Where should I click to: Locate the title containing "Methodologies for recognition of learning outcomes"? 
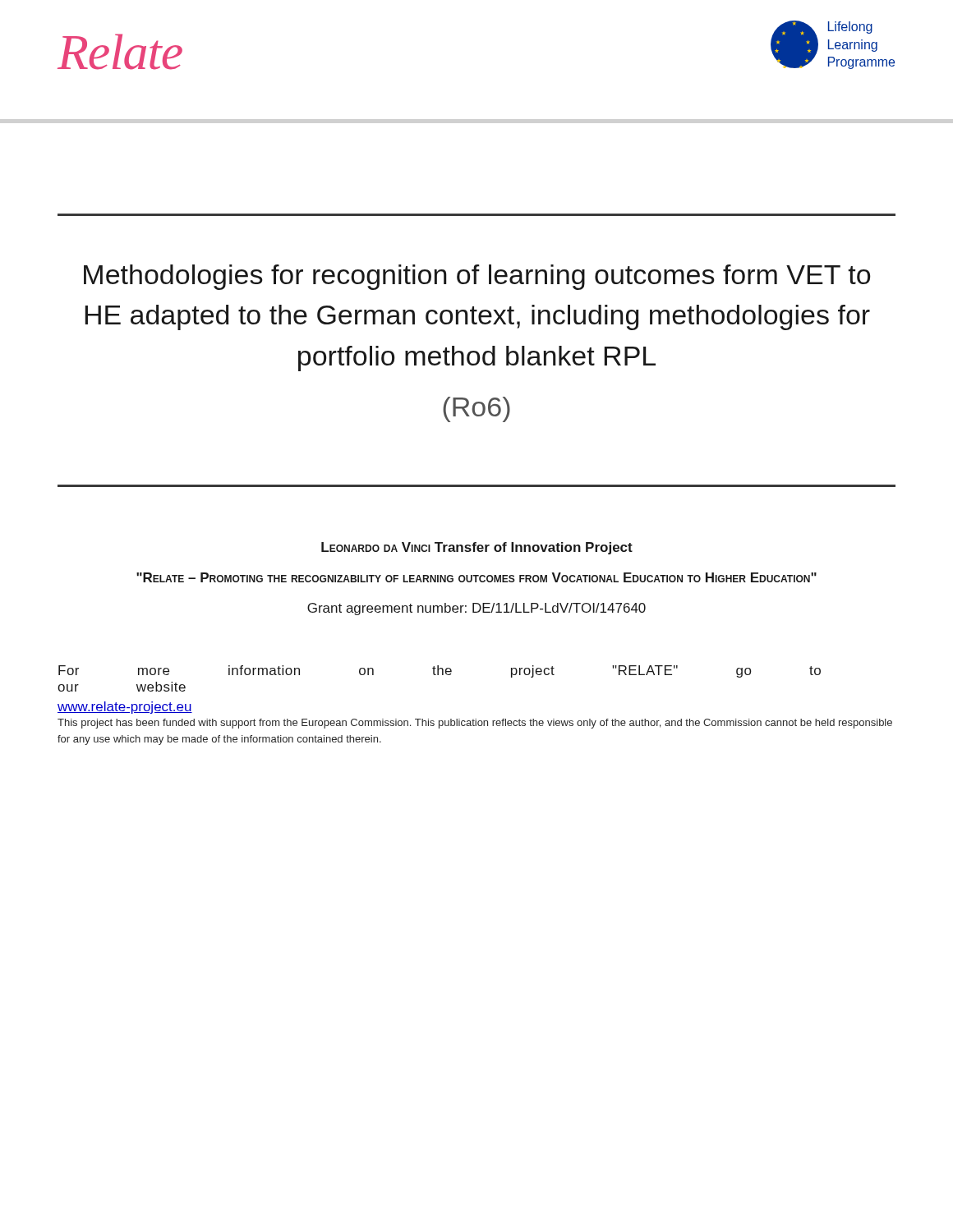click(x=476, y=339)
